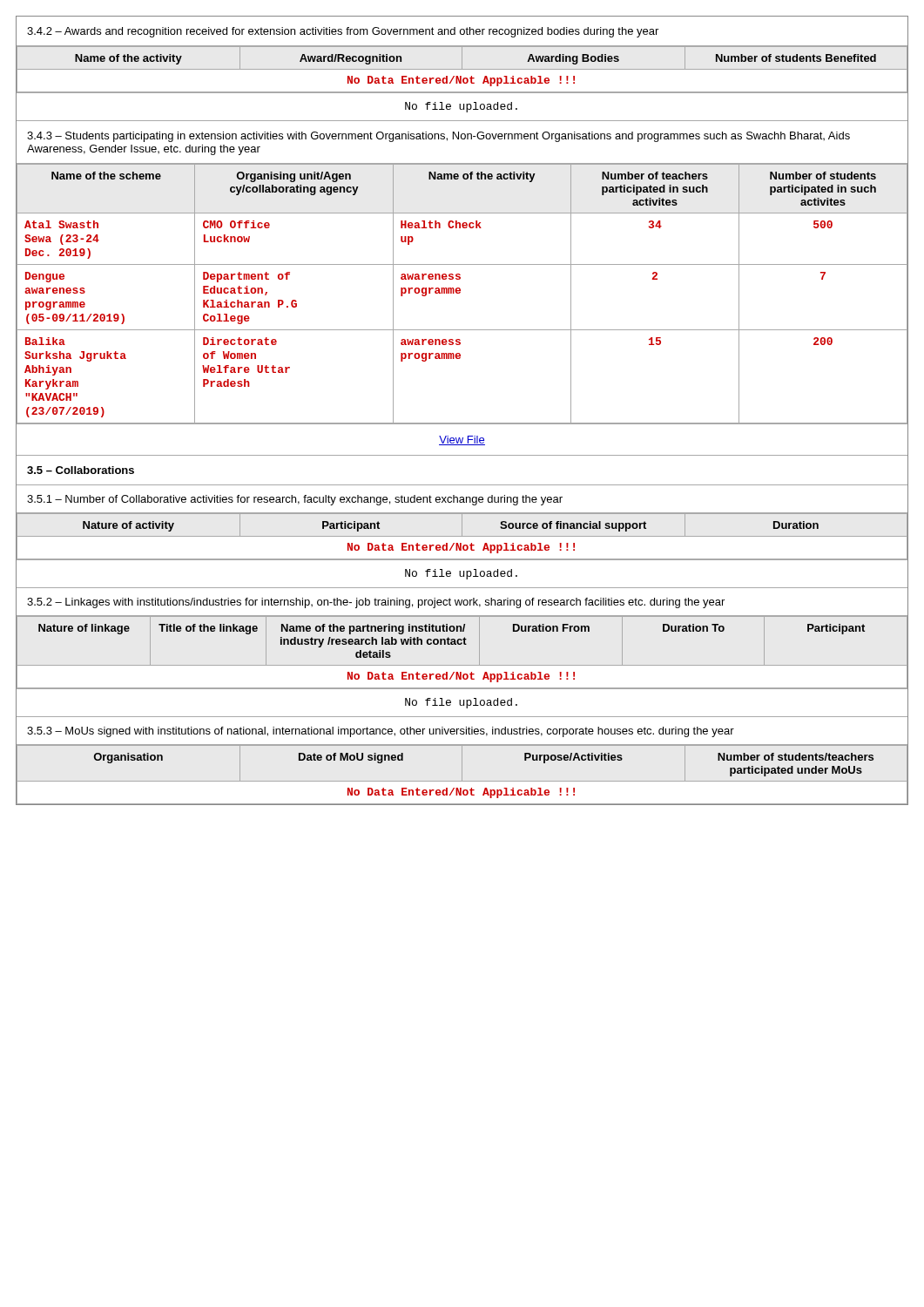Select the text with the text "View File"

tap(462, 440)
